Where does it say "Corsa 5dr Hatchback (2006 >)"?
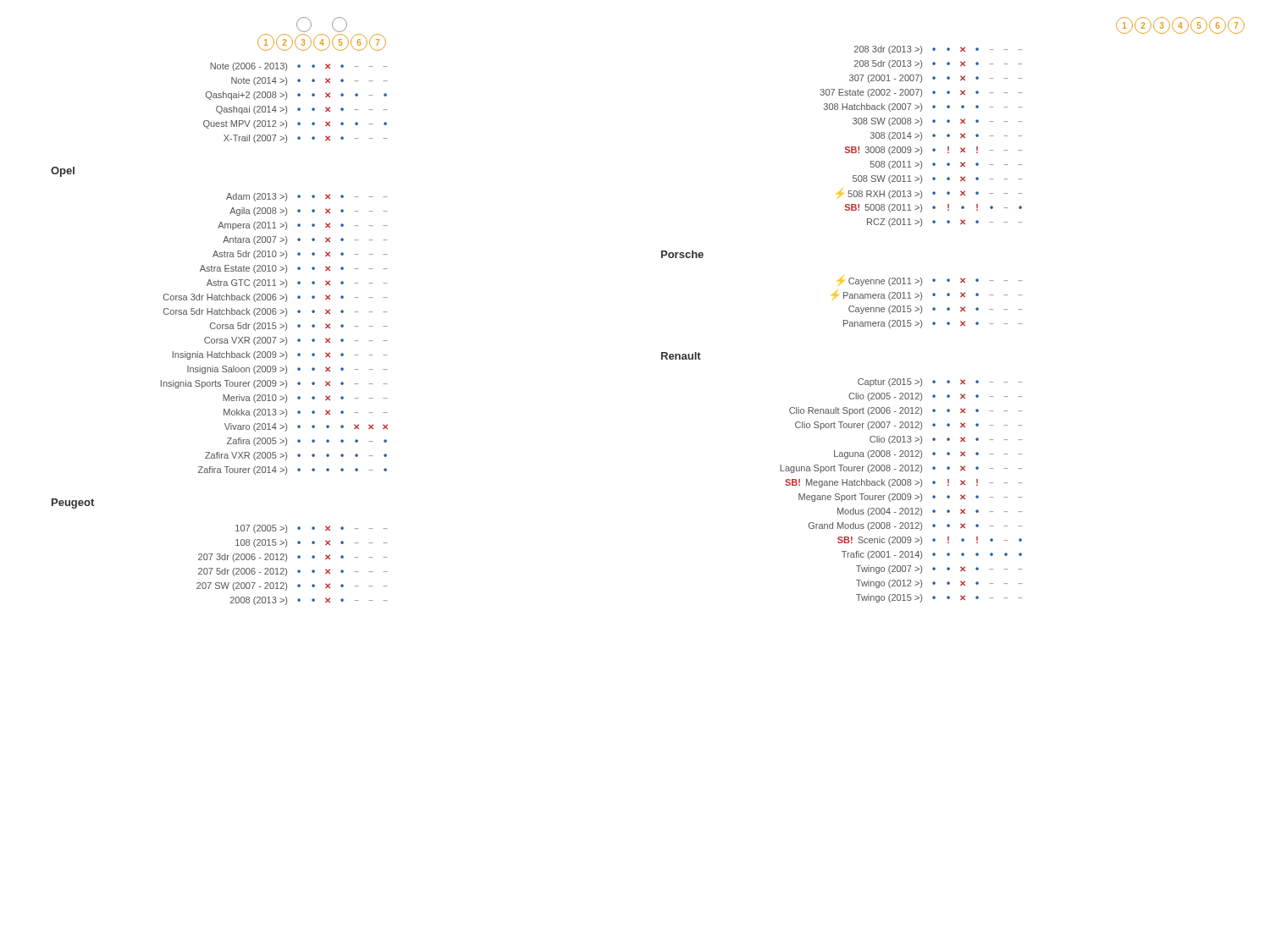Viewport: 1270px width, 952px height. (x=221, y=311)
